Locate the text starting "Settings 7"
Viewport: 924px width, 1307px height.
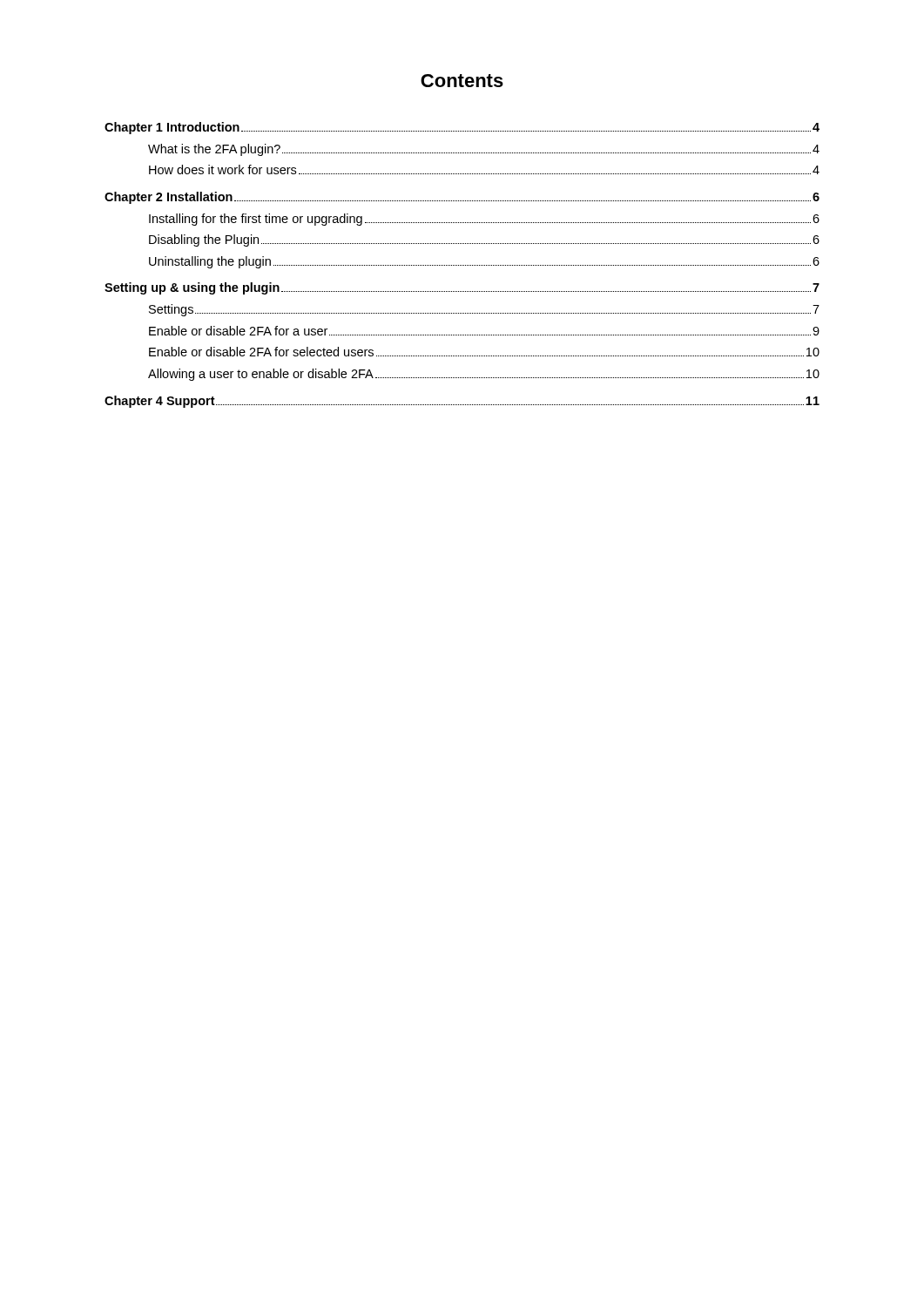(x=484, y=310)
